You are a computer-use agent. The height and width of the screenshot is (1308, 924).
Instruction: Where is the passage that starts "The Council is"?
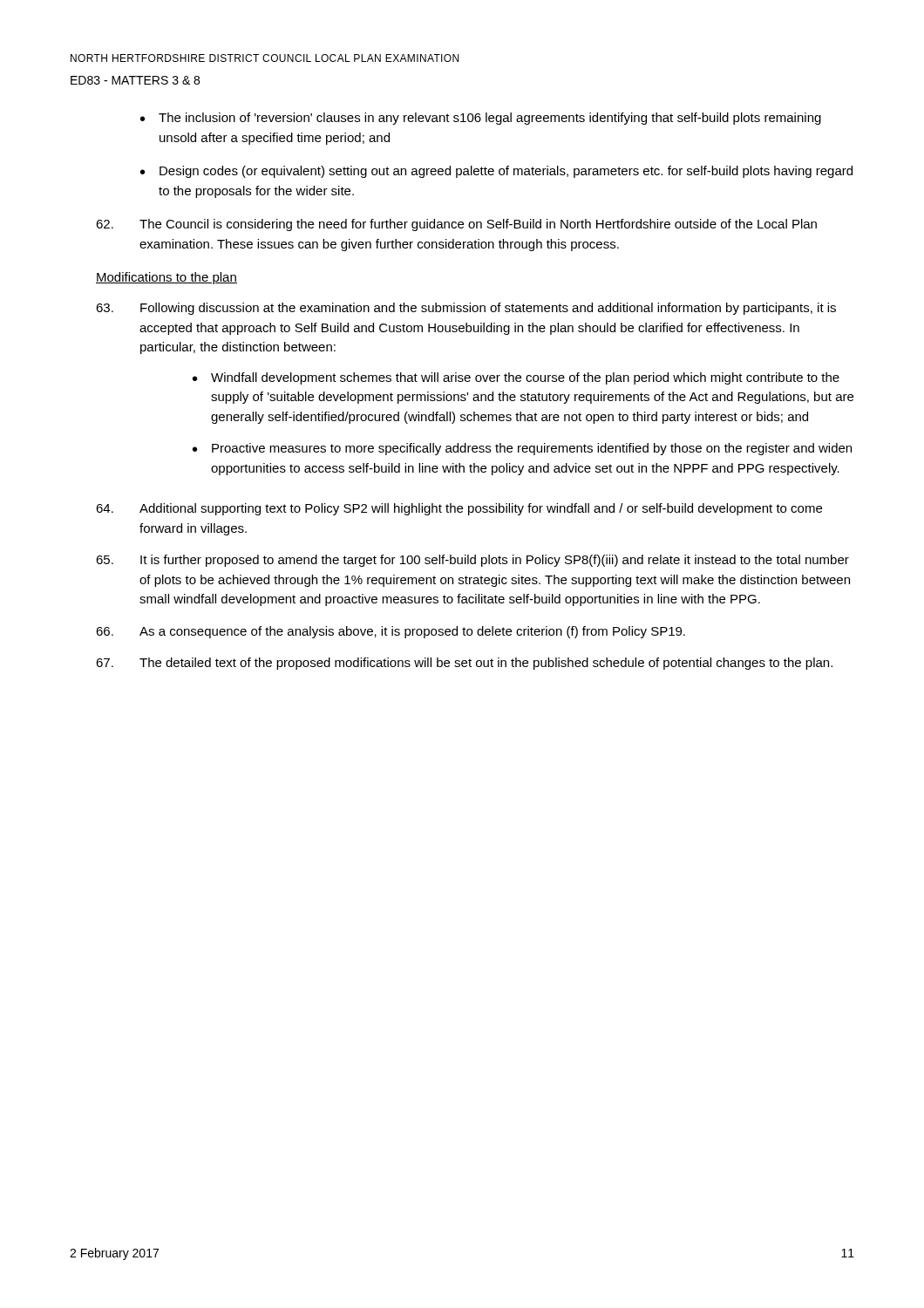475,234
